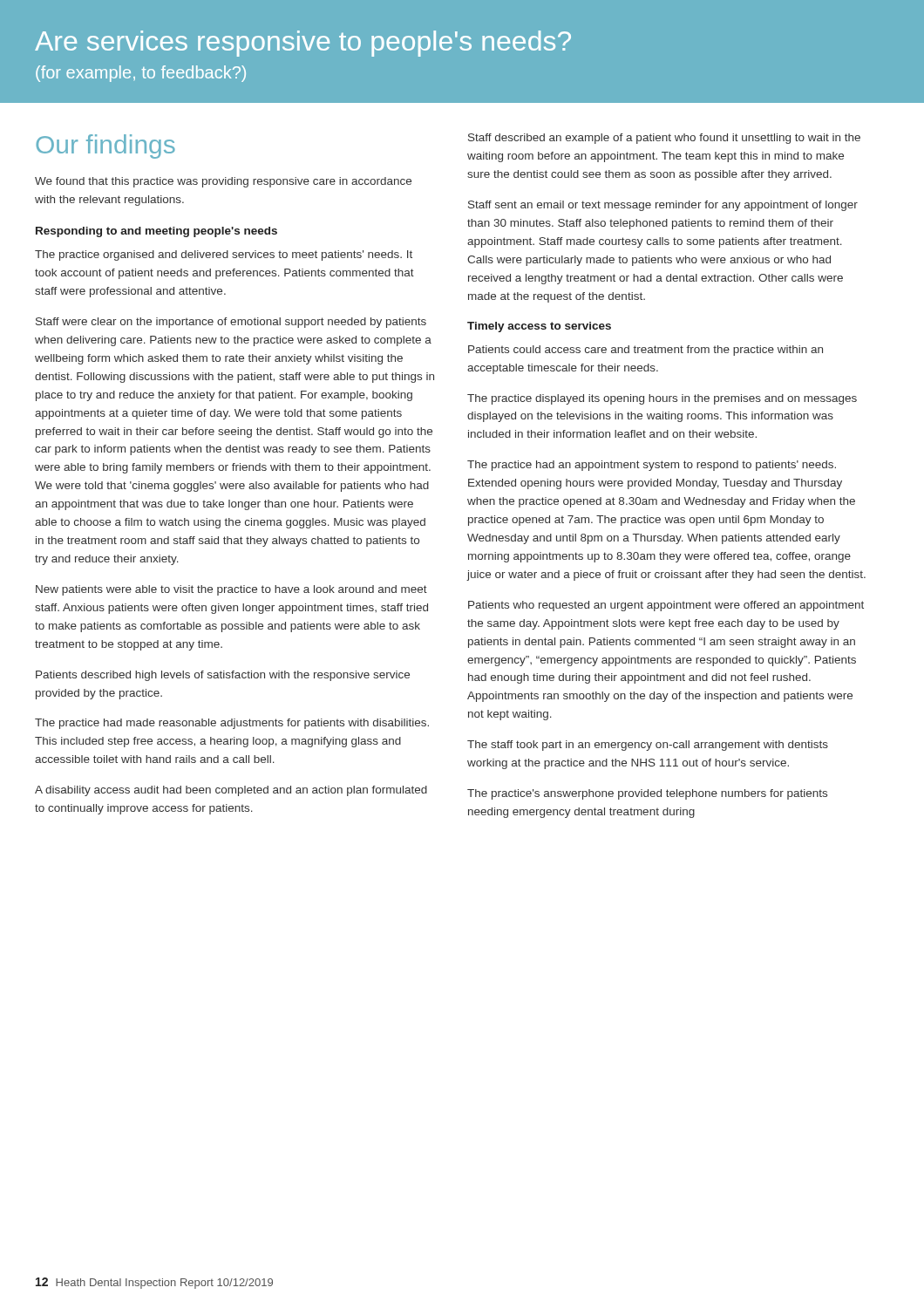
Task: Point to the region starting "The practice had an"
Action: coord(667,519)
